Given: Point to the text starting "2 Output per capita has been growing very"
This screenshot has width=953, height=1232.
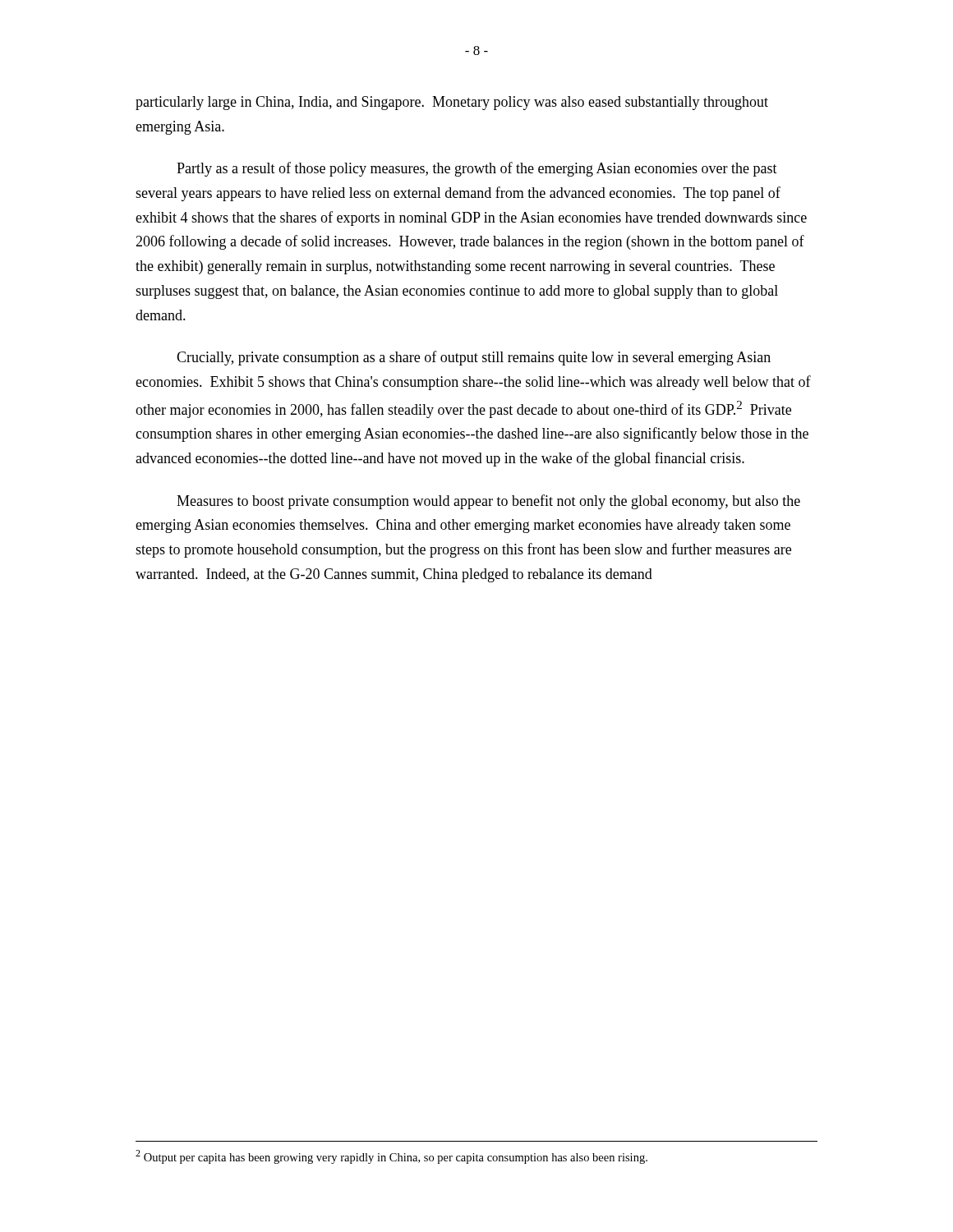Looking at the screenshot, I should click(x=476, y=1157).
